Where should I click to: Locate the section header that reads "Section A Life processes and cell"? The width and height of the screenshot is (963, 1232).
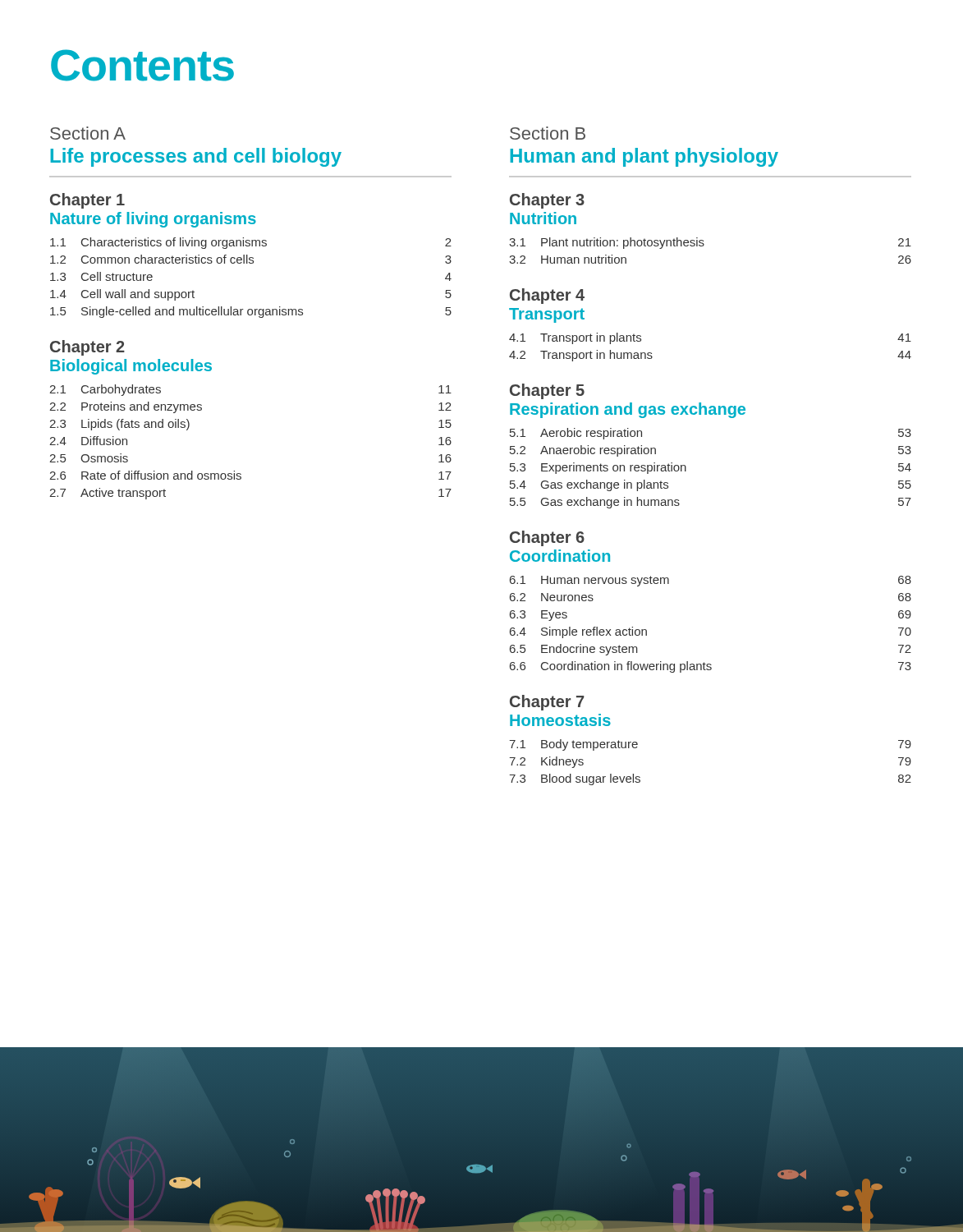250,150
